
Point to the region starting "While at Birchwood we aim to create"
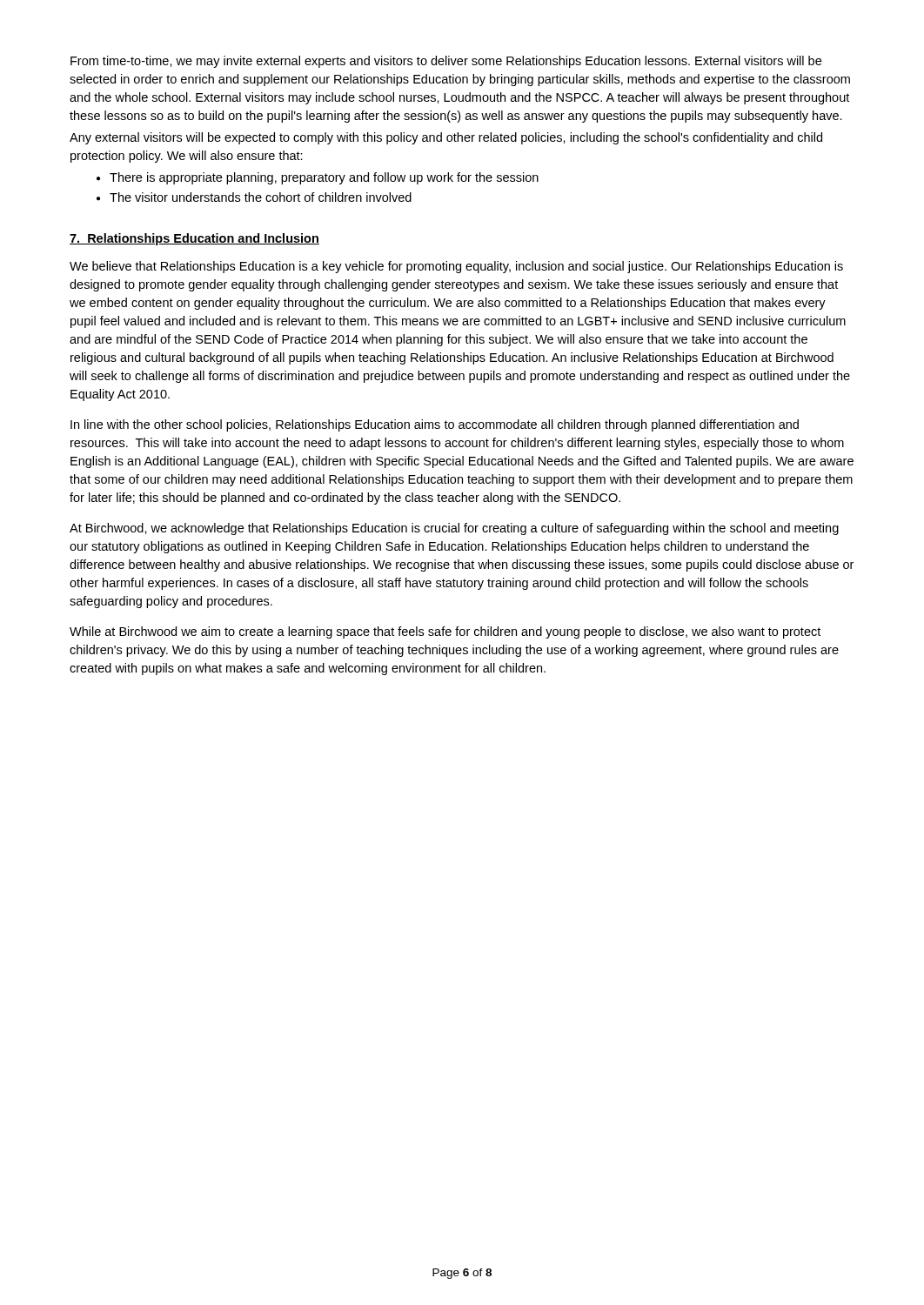tap(454, 650)
